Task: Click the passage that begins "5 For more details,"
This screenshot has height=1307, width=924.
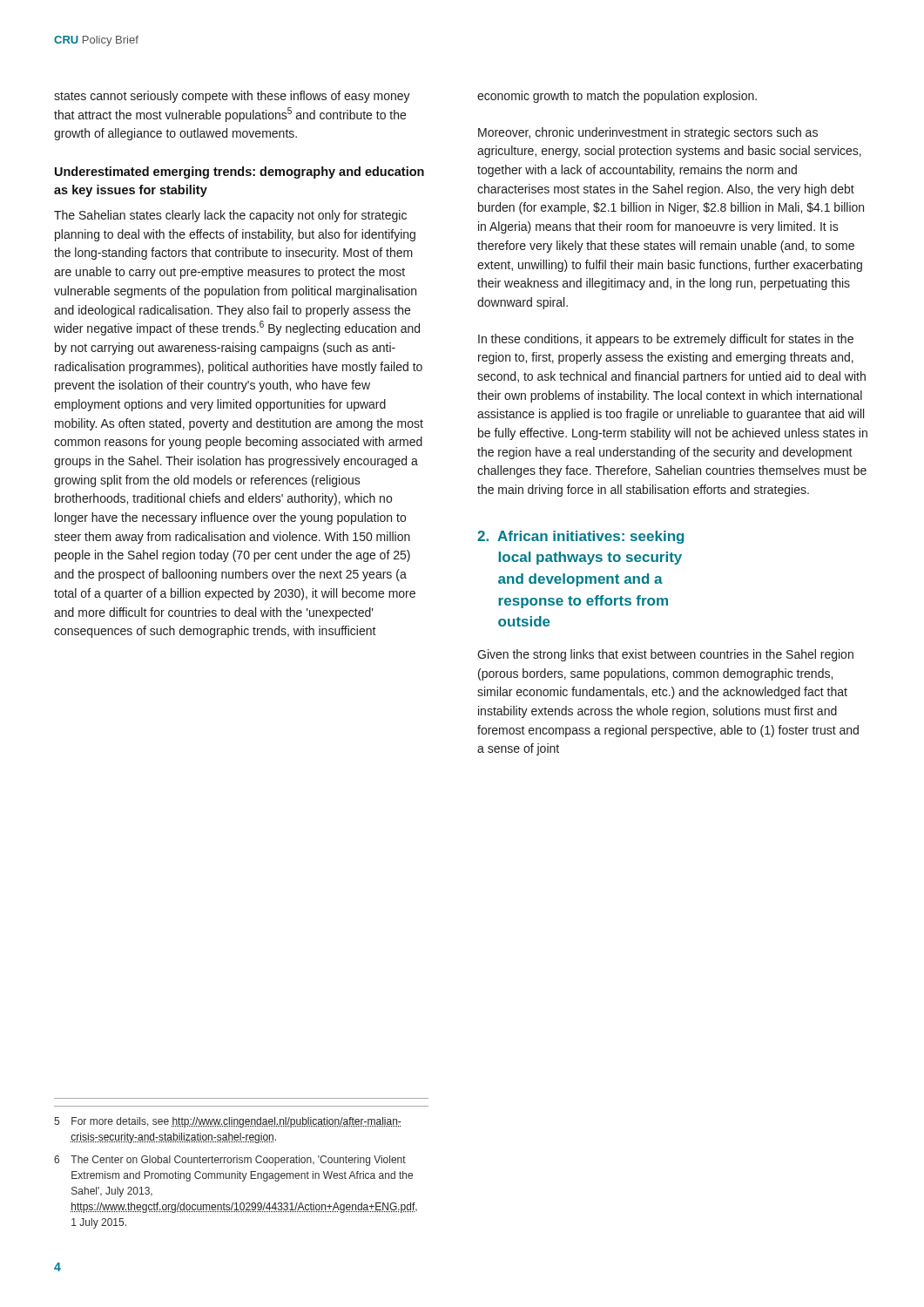Action: coord(241,1168)
